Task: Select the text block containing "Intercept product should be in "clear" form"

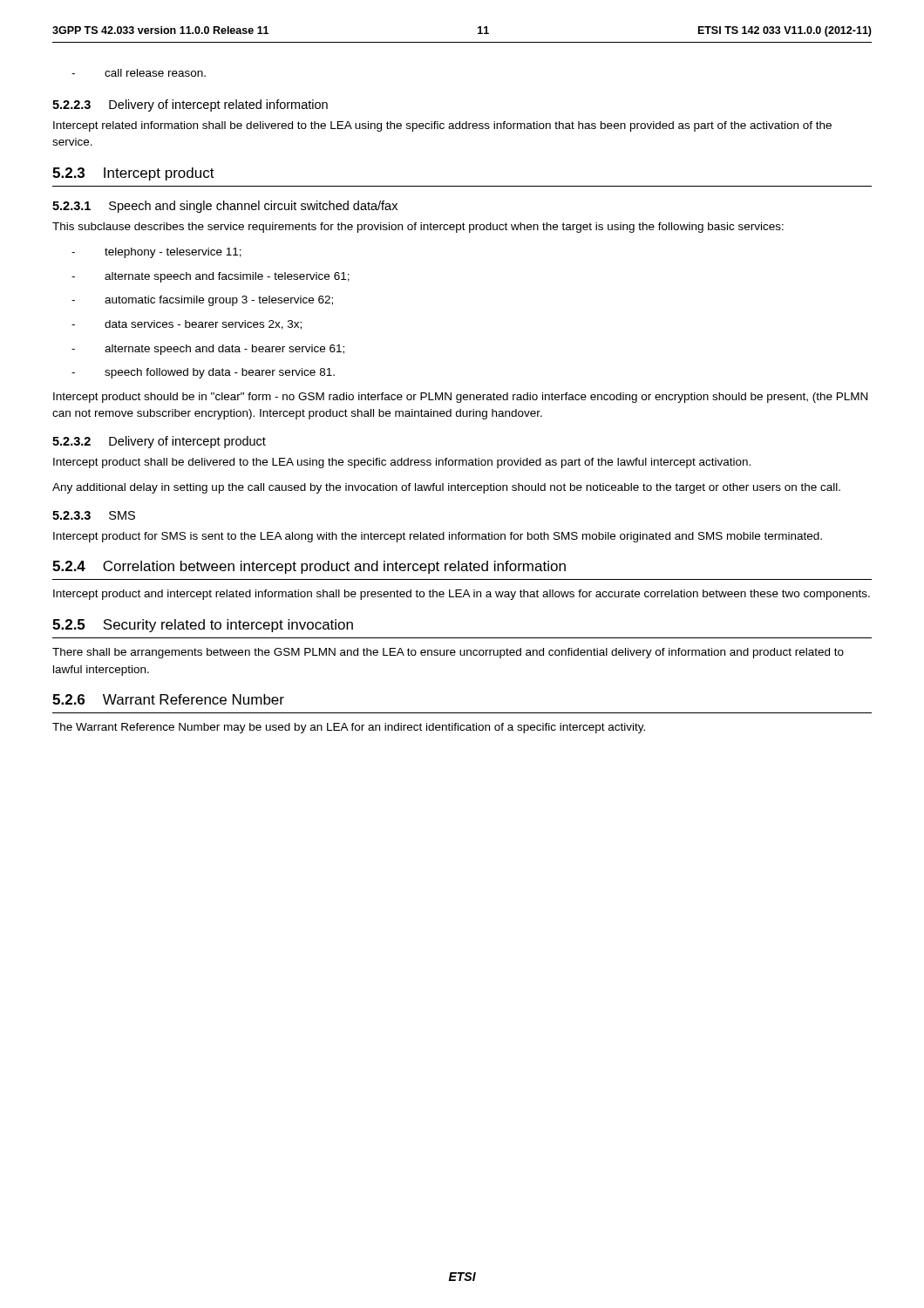Action: [x=462, y=405]
